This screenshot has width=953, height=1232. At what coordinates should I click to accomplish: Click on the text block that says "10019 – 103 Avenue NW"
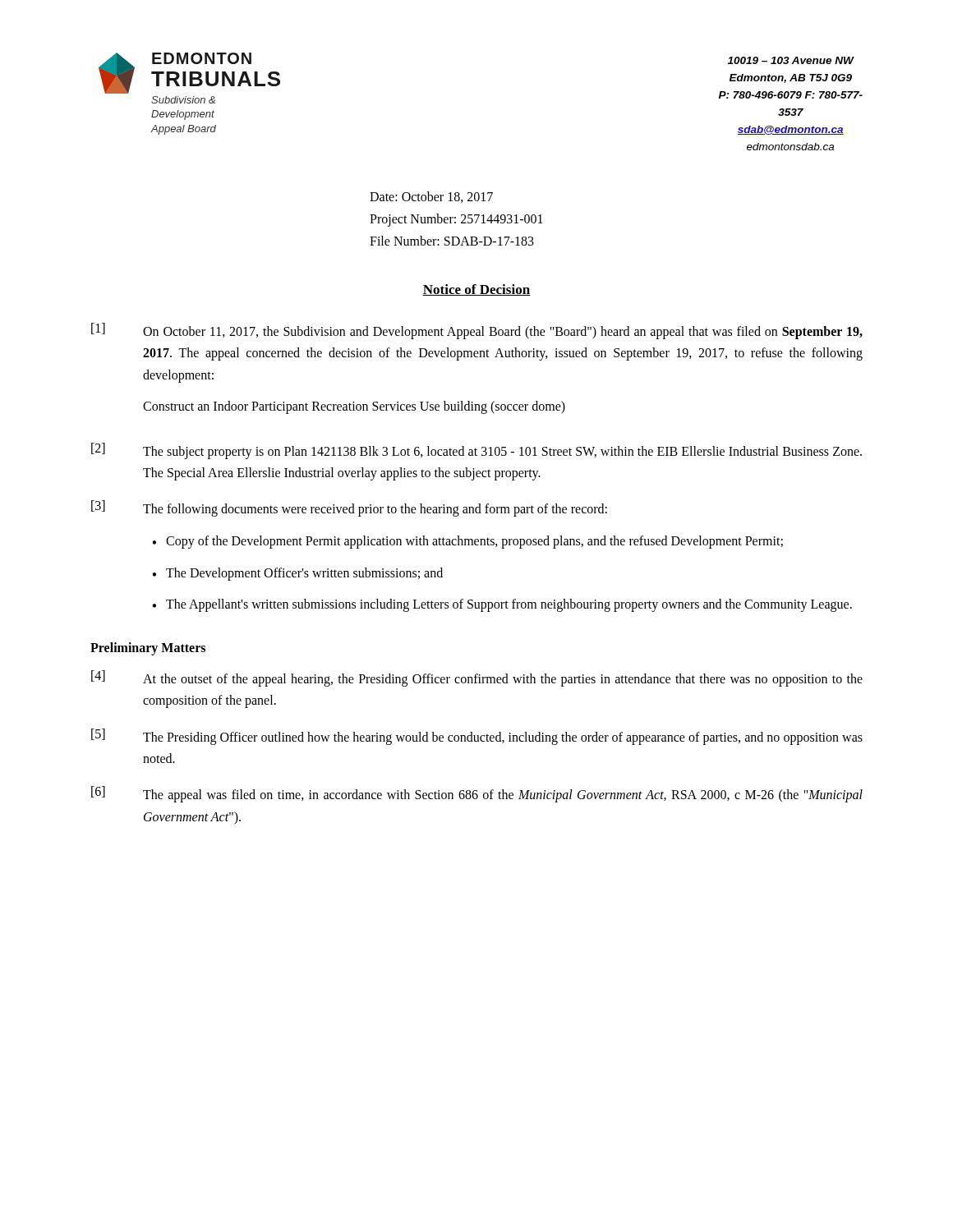pos(791,103)
